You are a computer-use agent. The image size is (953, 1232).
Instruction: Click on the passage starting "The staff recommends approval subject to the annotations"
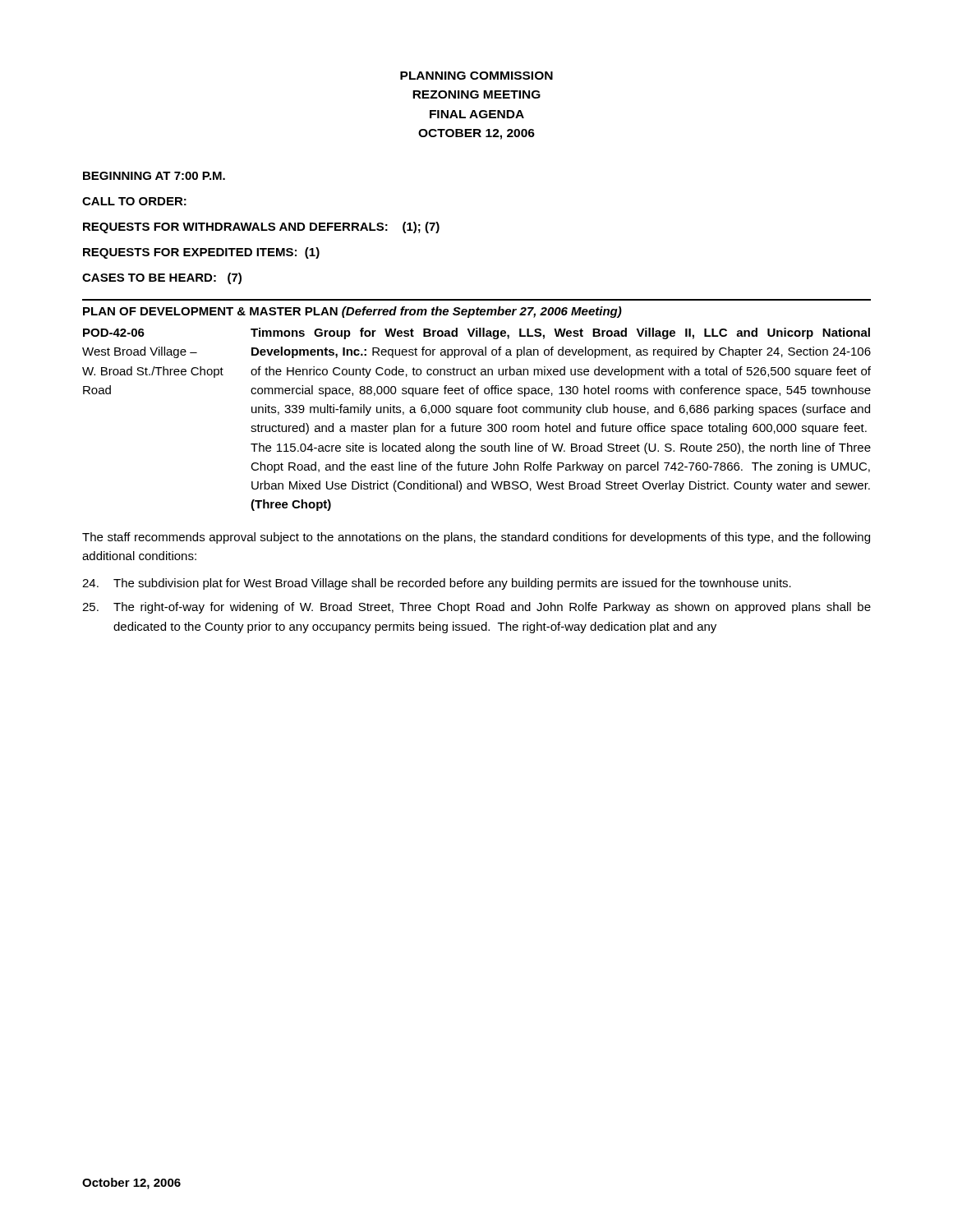click(476, 546)
